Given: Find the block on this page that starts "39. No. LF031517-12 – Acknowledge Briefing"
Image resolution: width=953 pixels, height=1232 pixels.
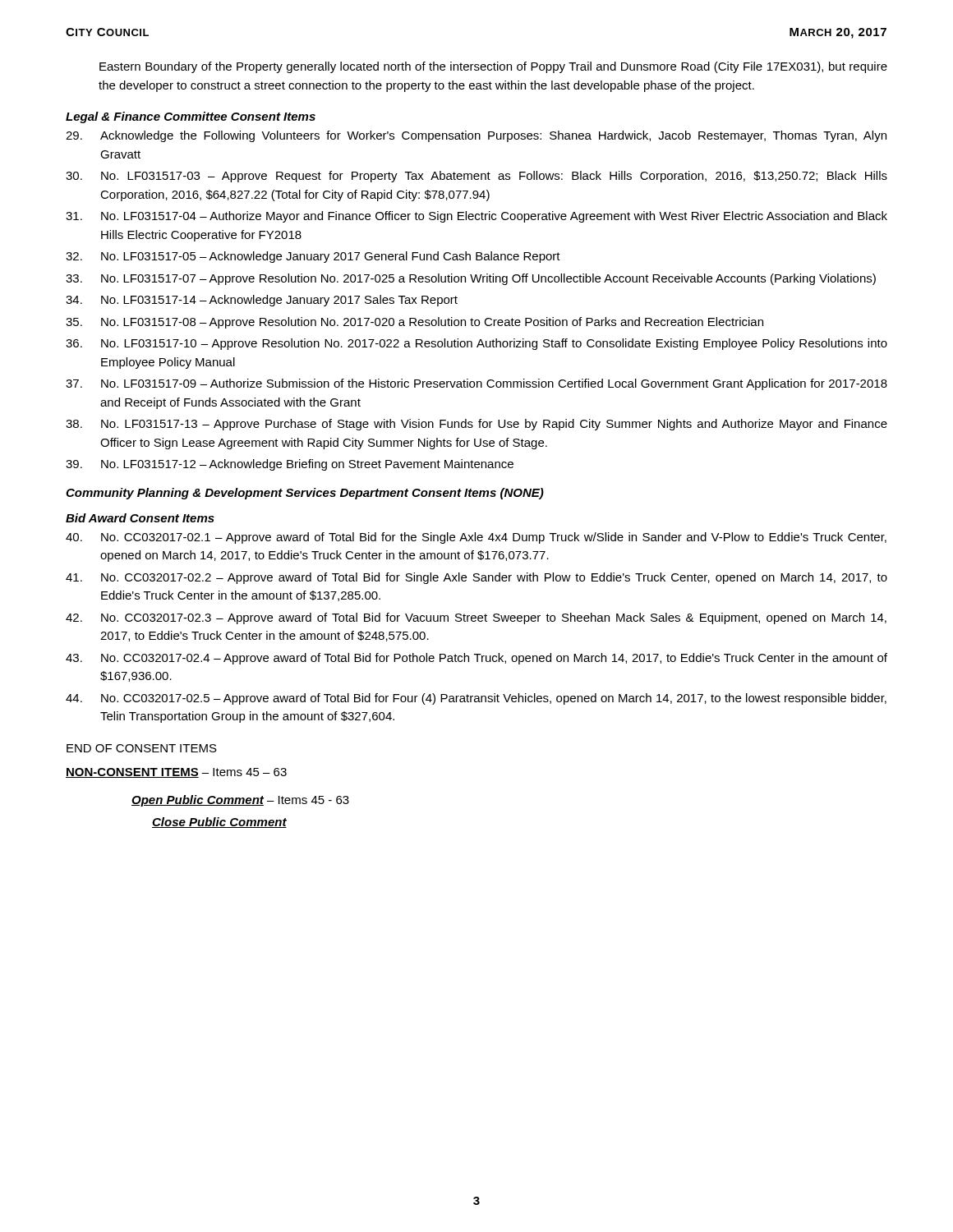Looking at the screenshot, I should click(476, 464).
